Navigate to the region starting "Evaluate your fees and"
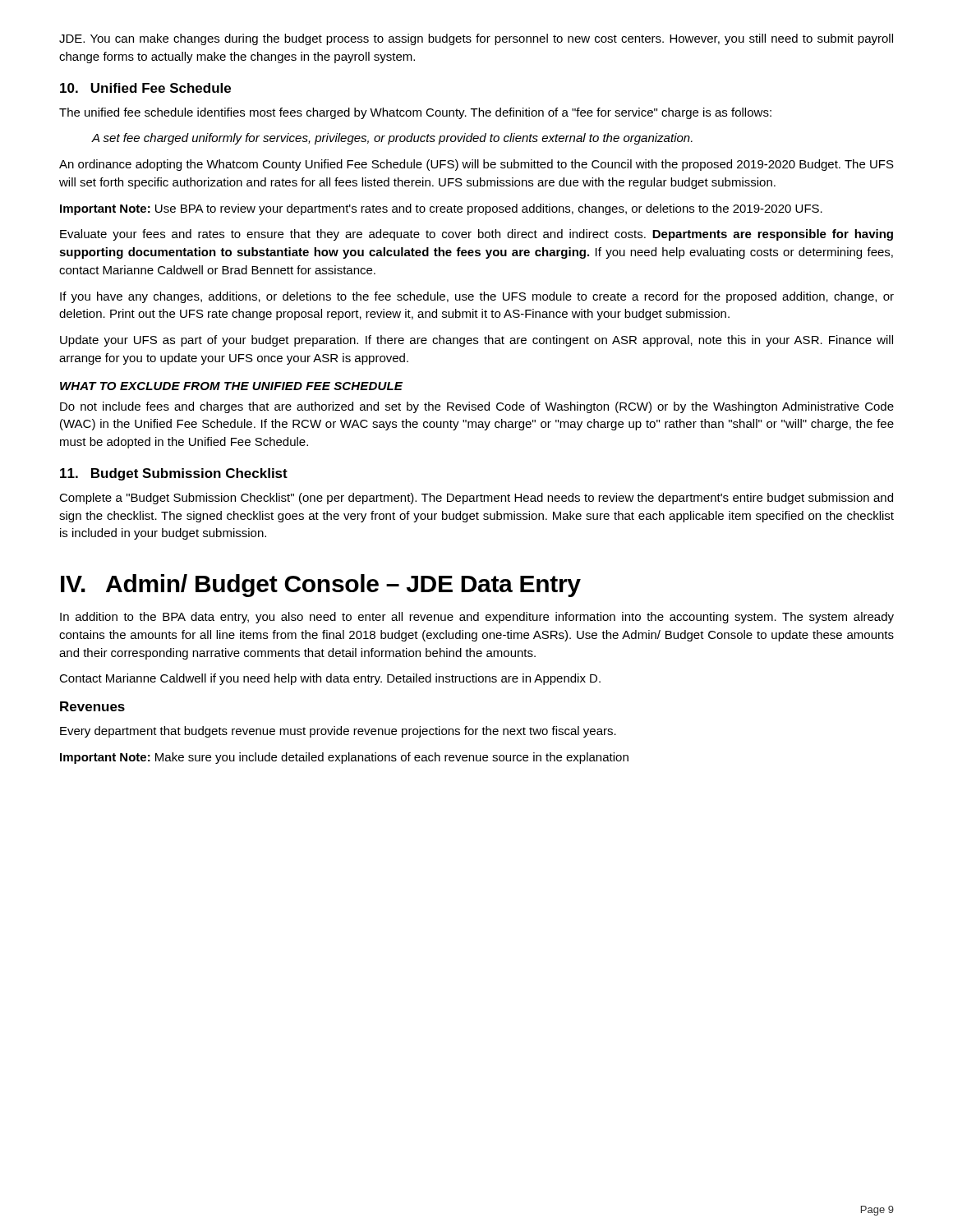Screen dimensions: 1232x953 point(476,252)
